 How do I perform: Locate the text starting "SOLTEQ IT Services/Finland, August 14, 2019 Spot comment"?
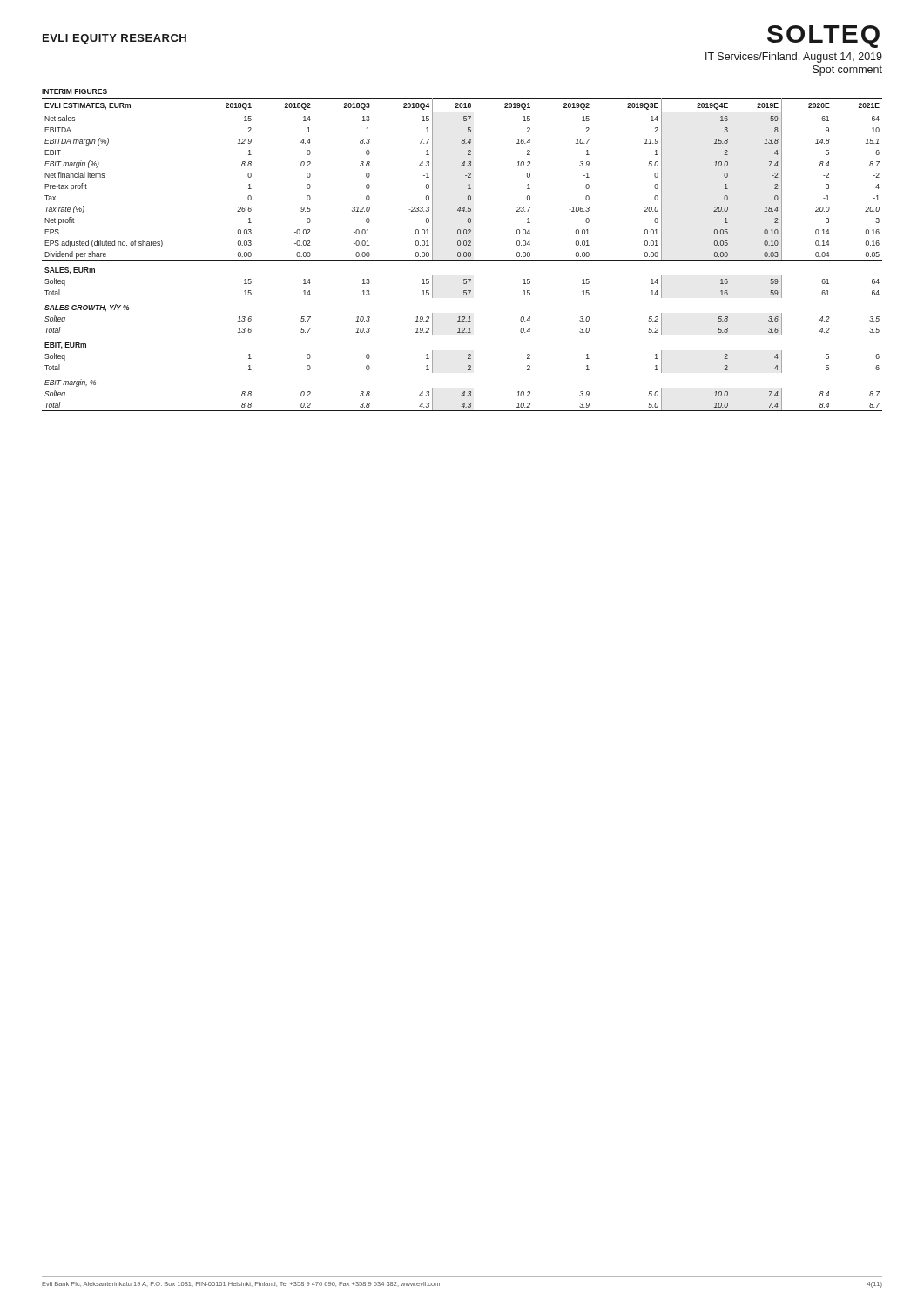(793, 48)
